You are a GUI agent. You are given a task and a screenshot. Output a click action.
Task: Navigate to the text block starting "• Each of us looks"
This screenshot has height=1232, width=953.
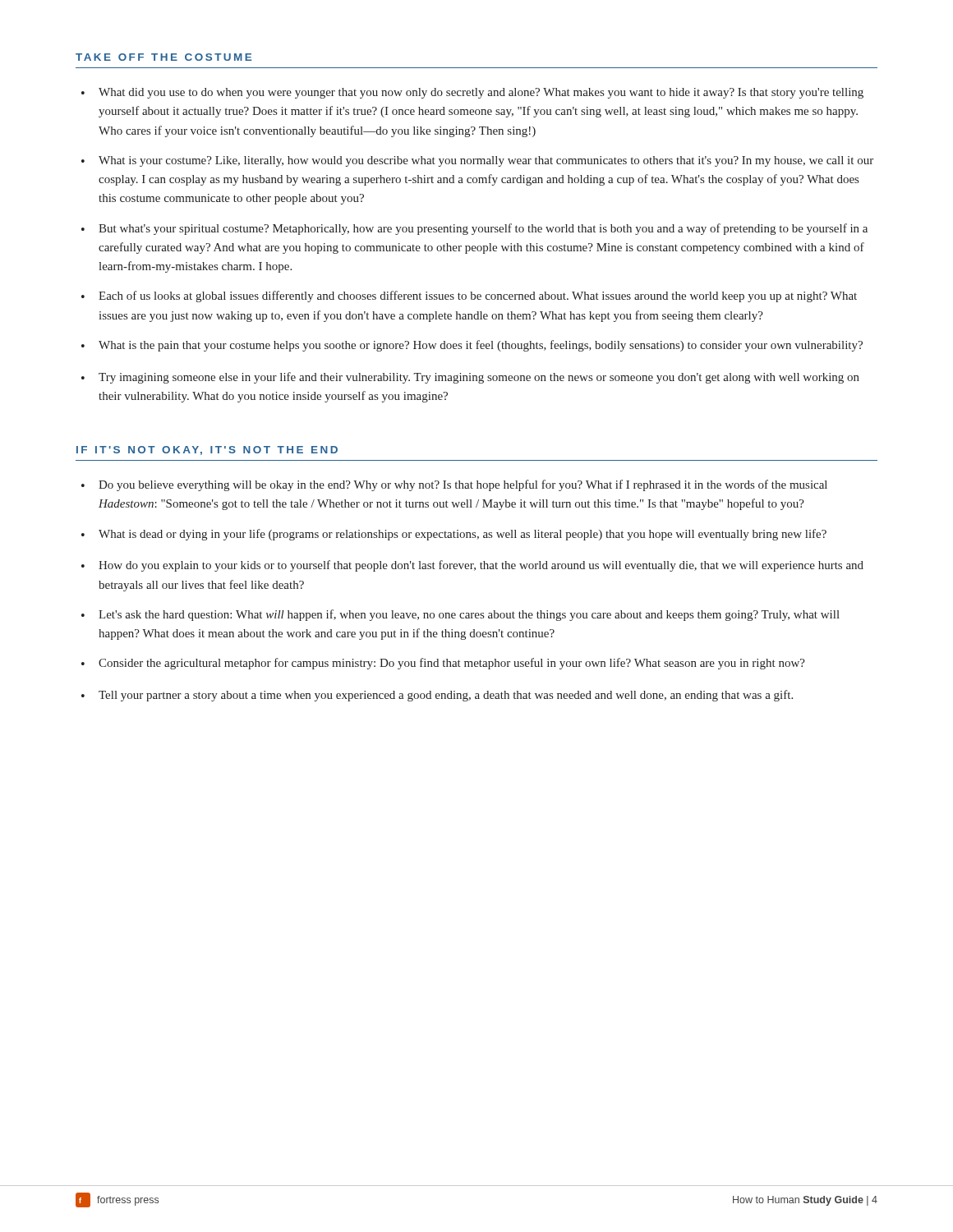(476, 306)
